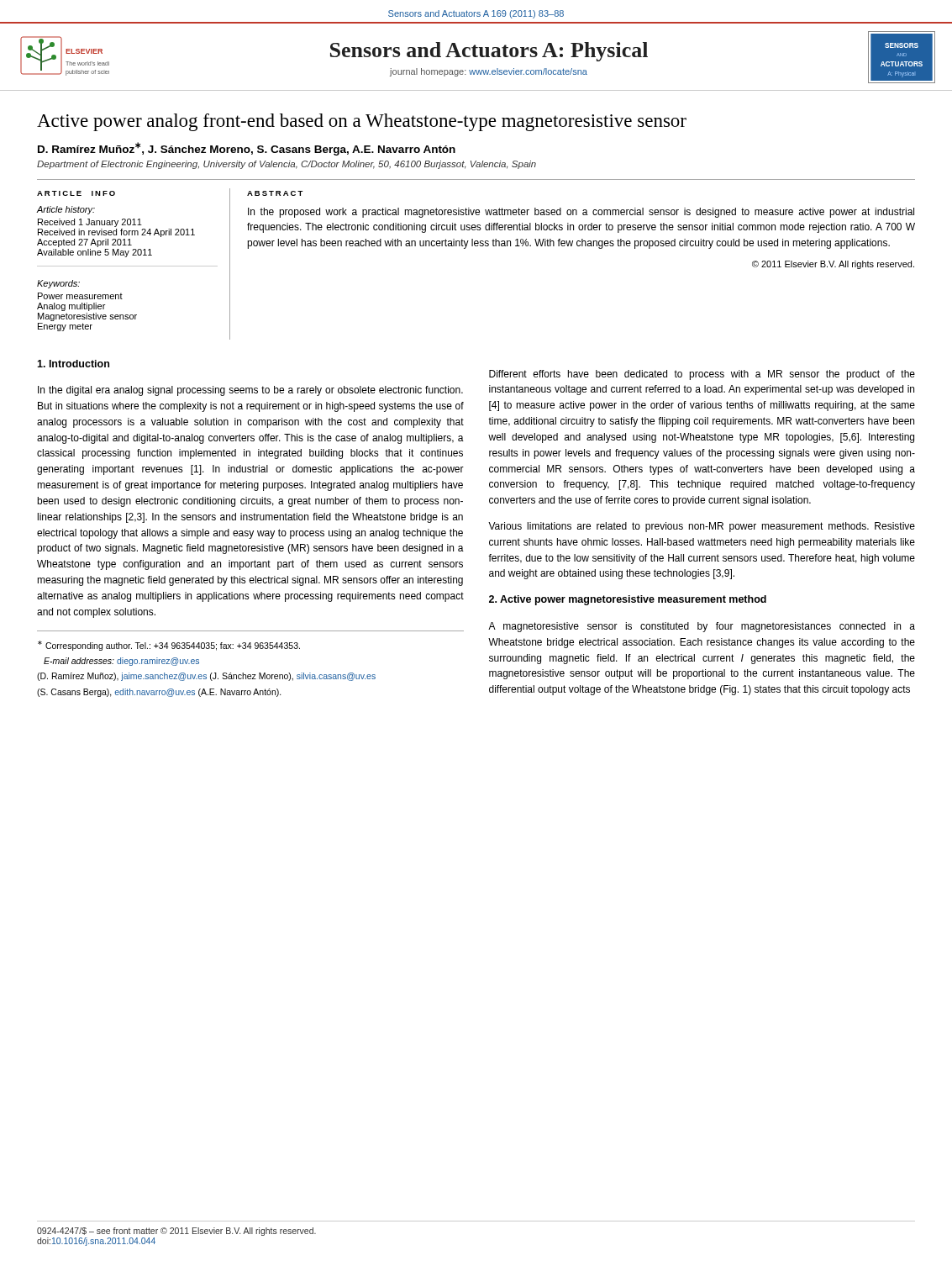This screenshot has height=1261, width=952.
Task: Click on the text starting "Article history: Received 1"
Action: [127, 230]
